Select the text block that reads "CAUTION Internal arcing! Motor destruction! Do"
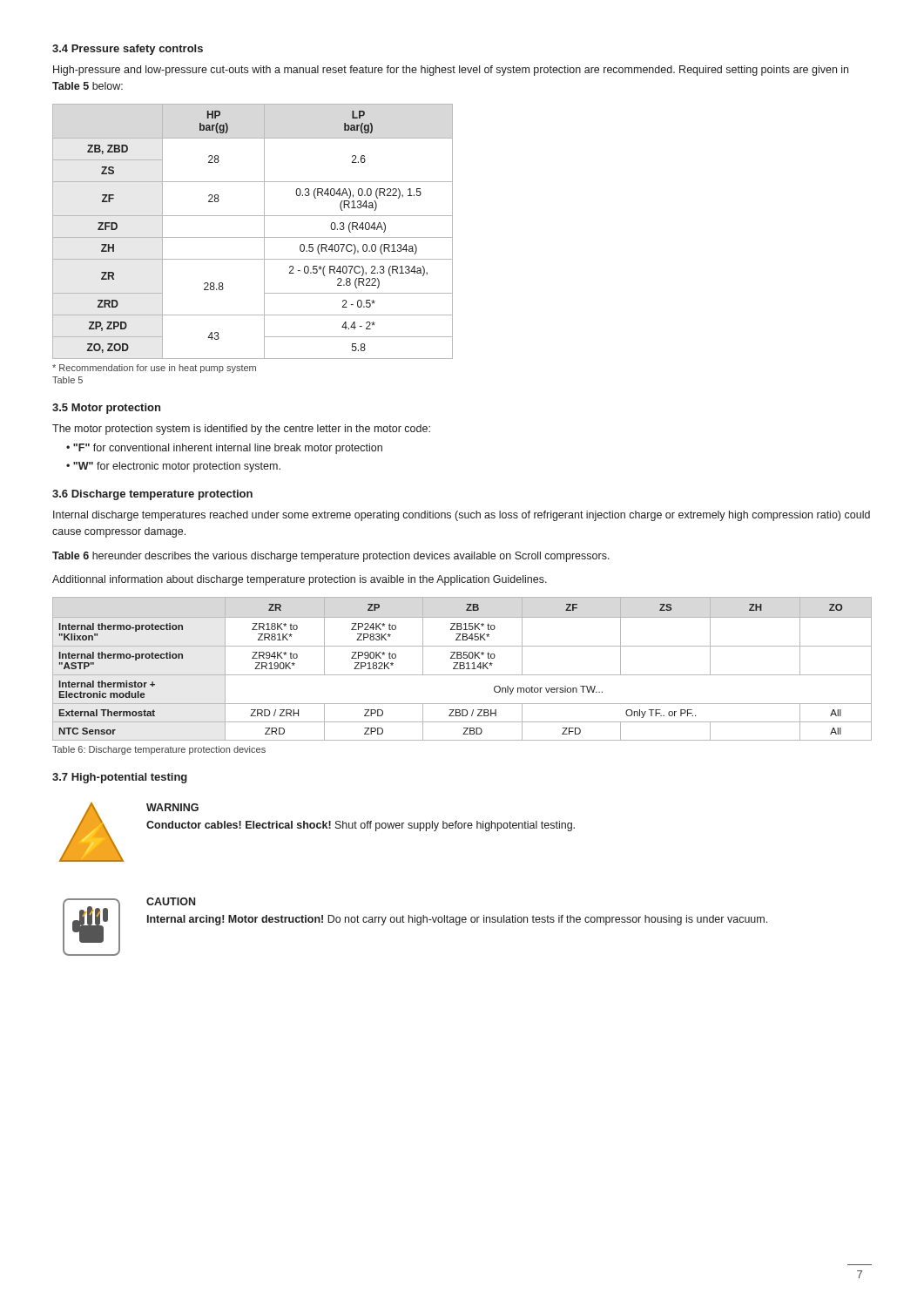 point(457,910)
